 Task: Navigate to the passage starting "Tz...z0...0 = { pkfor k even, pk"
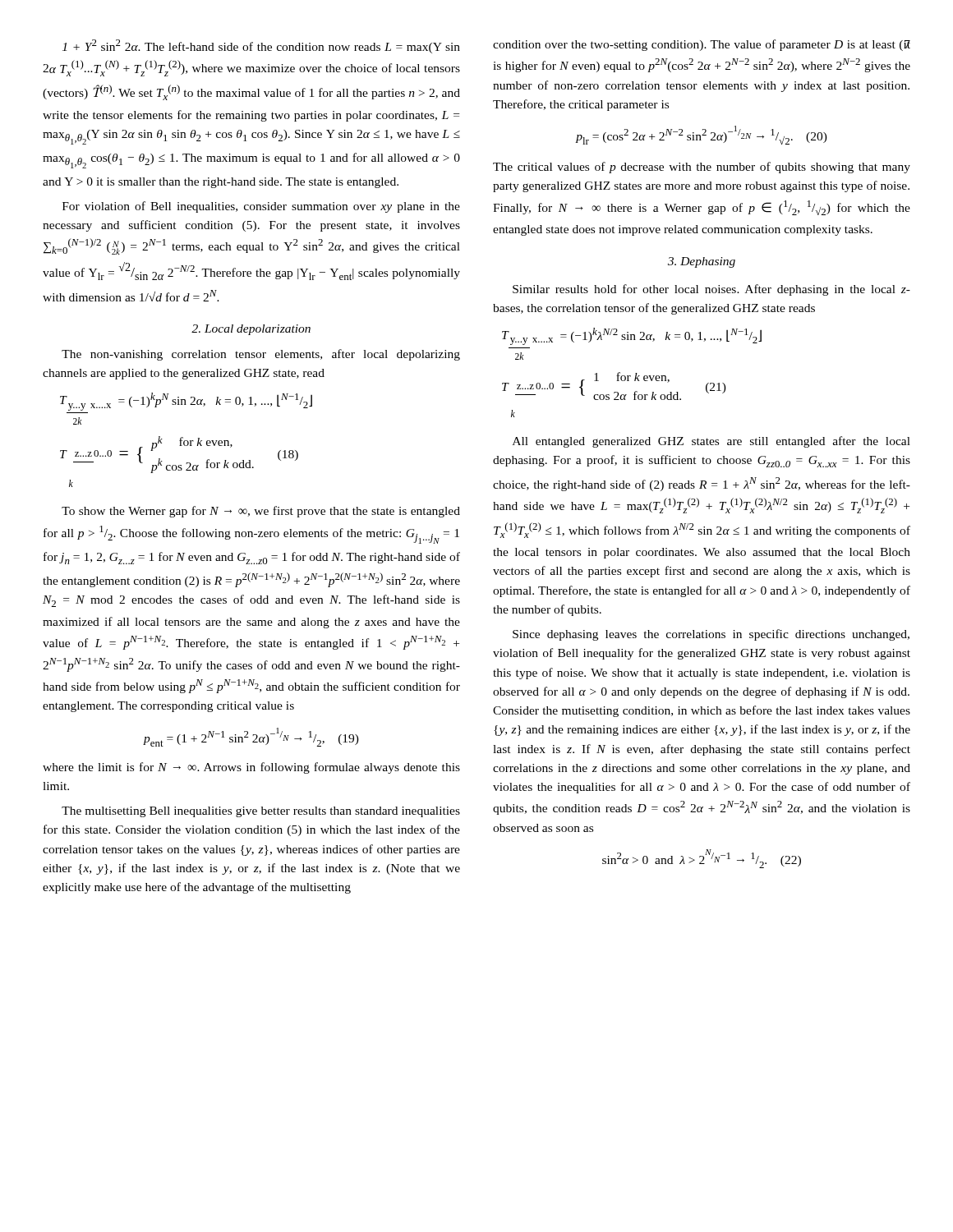click(251, 462)
